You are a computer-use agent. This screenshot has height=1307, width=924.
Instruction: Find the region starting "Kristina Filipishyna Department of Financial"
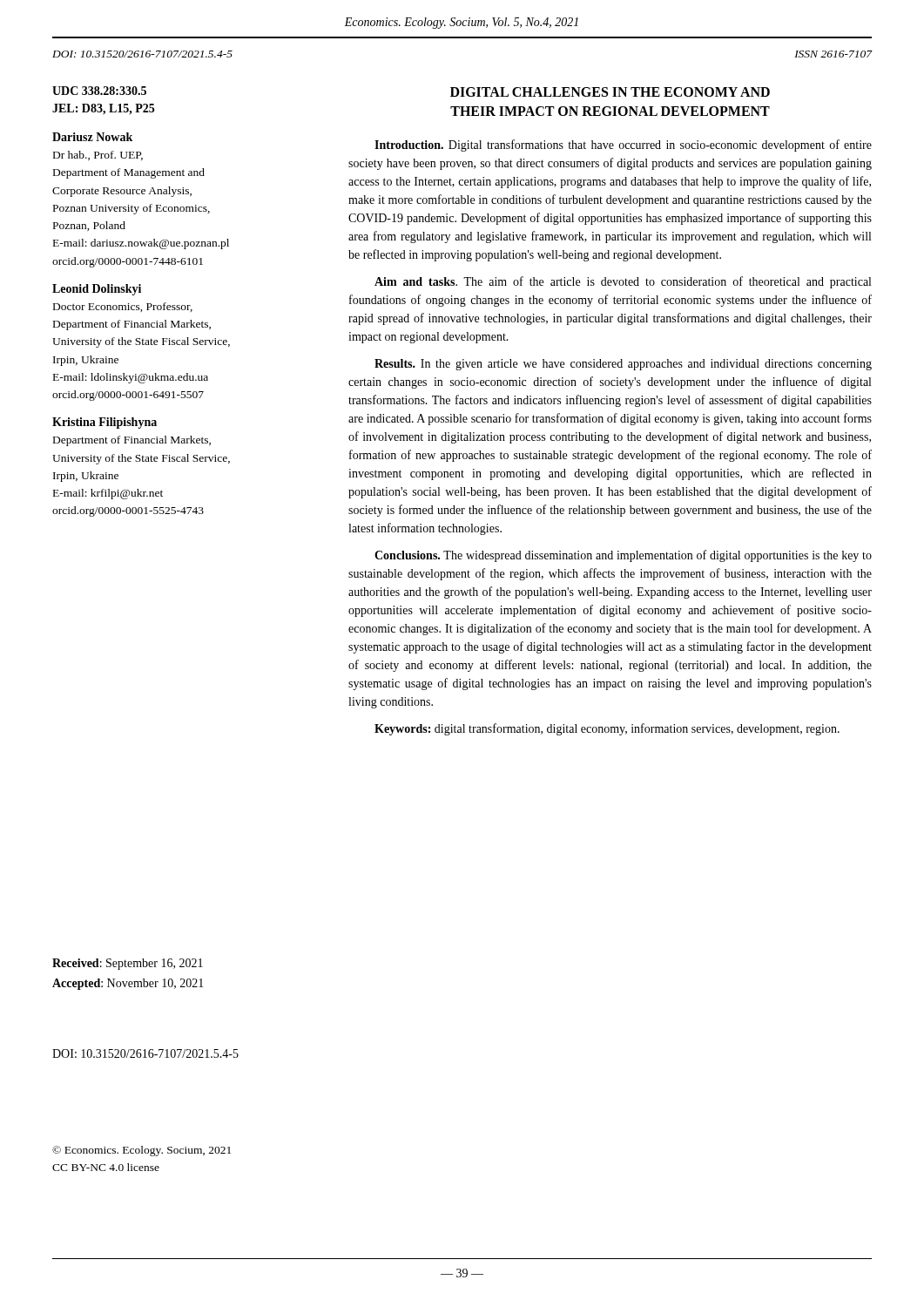(187, 468)
